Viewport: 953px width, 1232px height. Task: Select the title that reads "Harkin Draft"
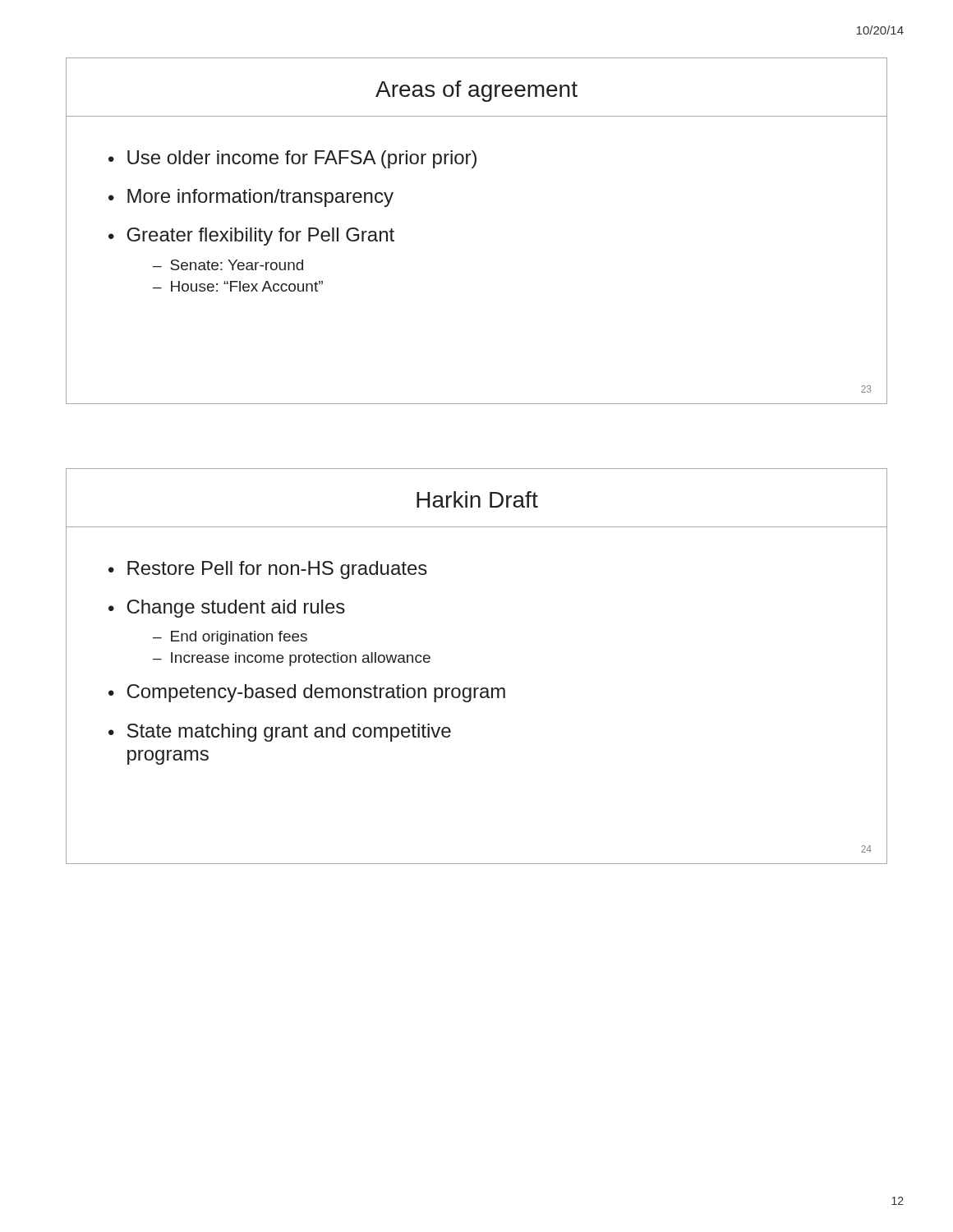tap(476, 500)
